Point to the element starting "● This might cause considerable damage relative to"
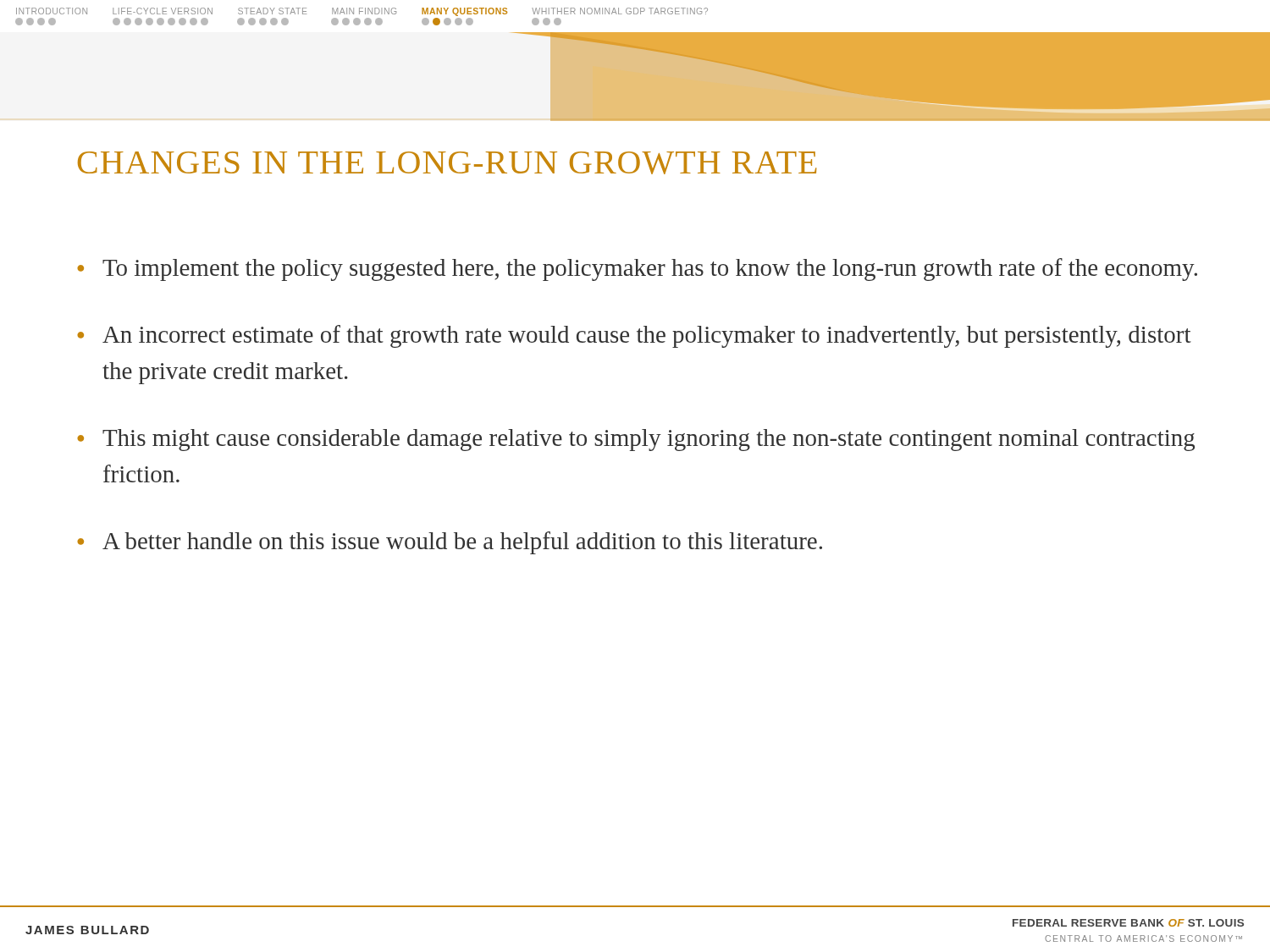The image size is (1270, 952). coord(639,456)
